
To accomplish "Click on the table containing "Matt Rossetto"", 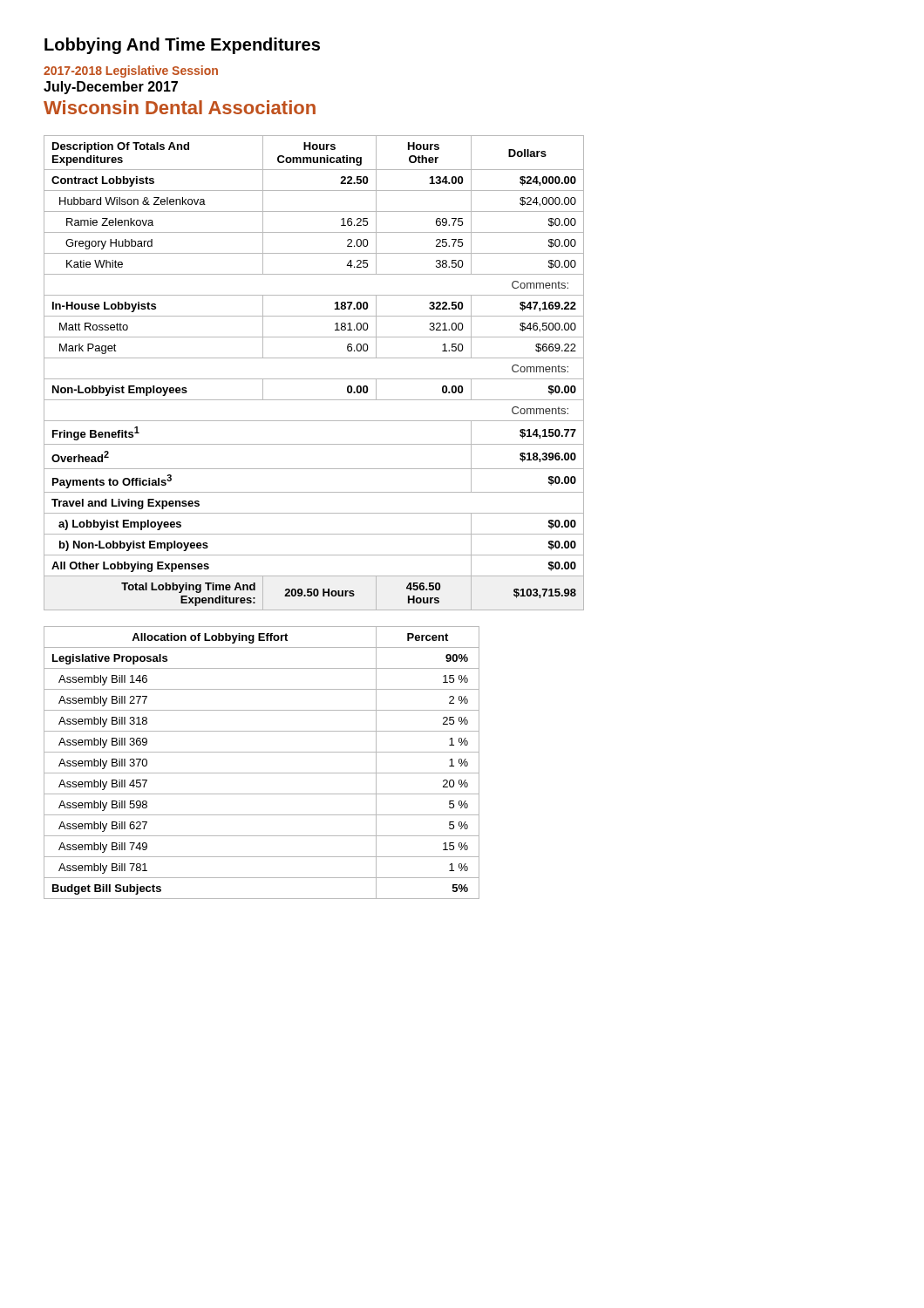I will click(x=462, y=373).
